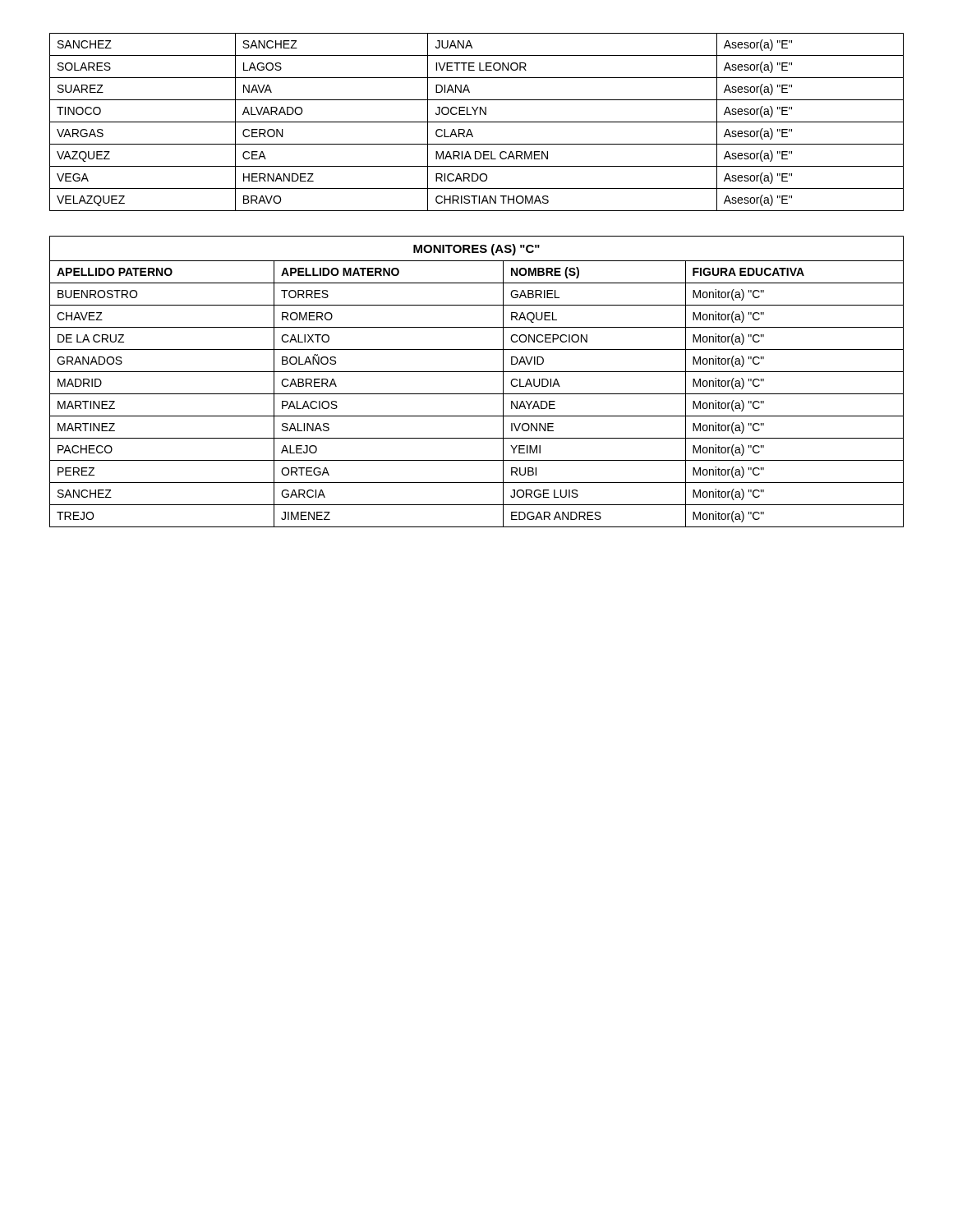Image resolution: width=953 pixels, height=1232 pixels.
Task: Locate the table with the text "IVETTE LEONOR"
Action: (476, 122)
